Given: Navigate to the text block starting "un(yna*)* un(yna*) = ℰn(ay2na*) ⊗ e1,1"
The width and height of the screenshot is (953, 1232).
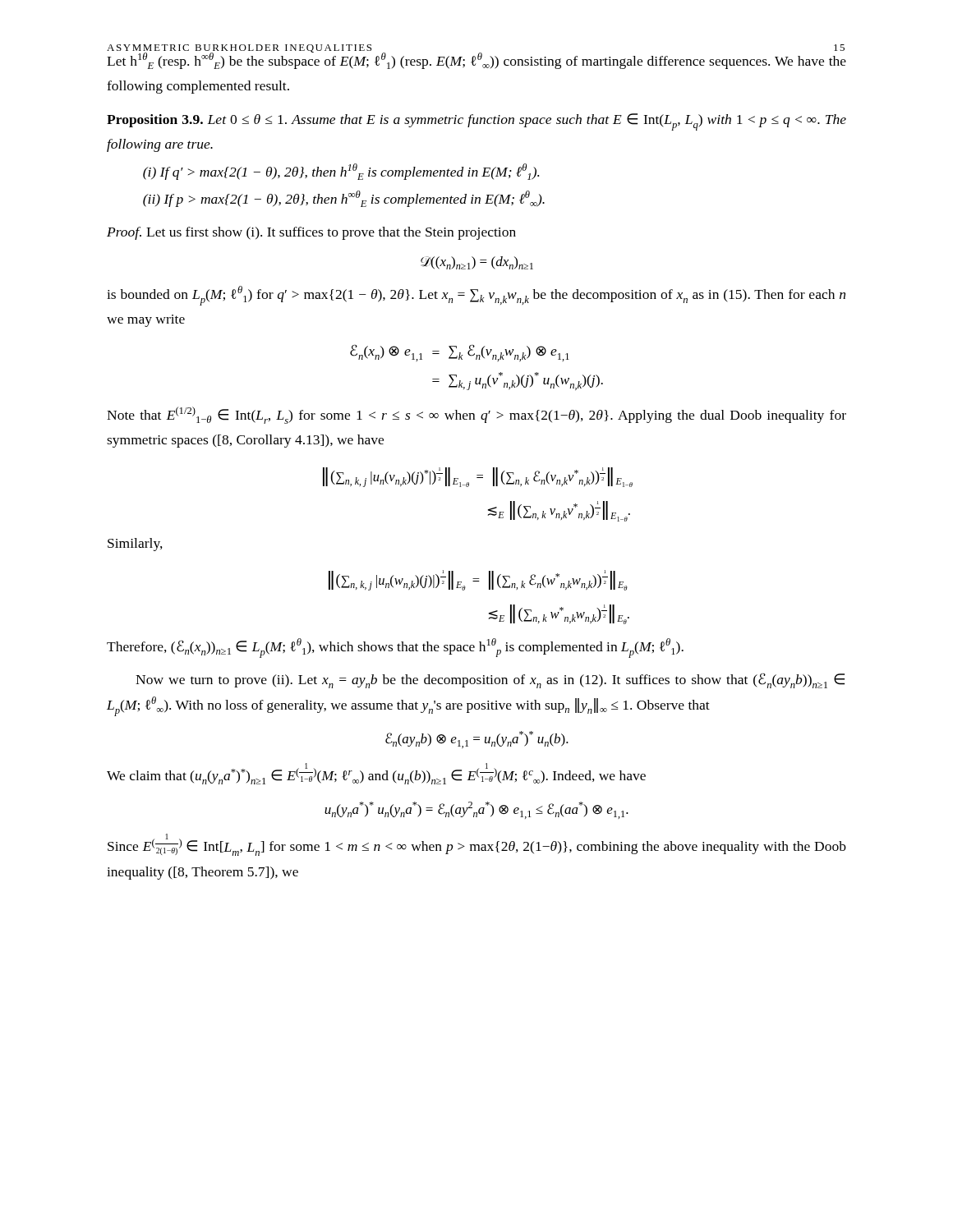Looking at the screenshot, I should tap(476, 810).
